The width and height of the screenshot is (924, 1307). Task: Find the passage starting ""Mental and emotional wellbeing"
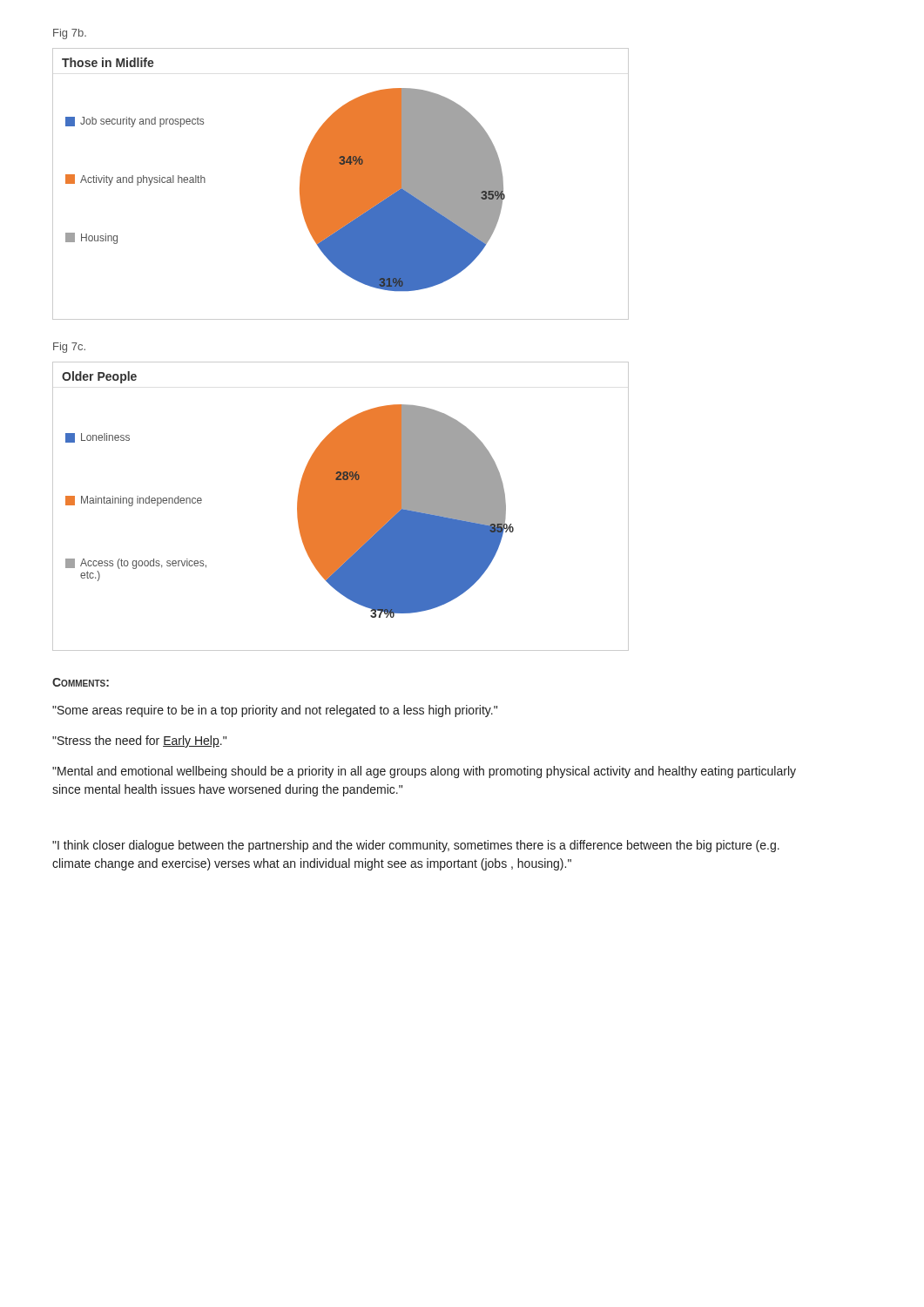pos(424,780)
